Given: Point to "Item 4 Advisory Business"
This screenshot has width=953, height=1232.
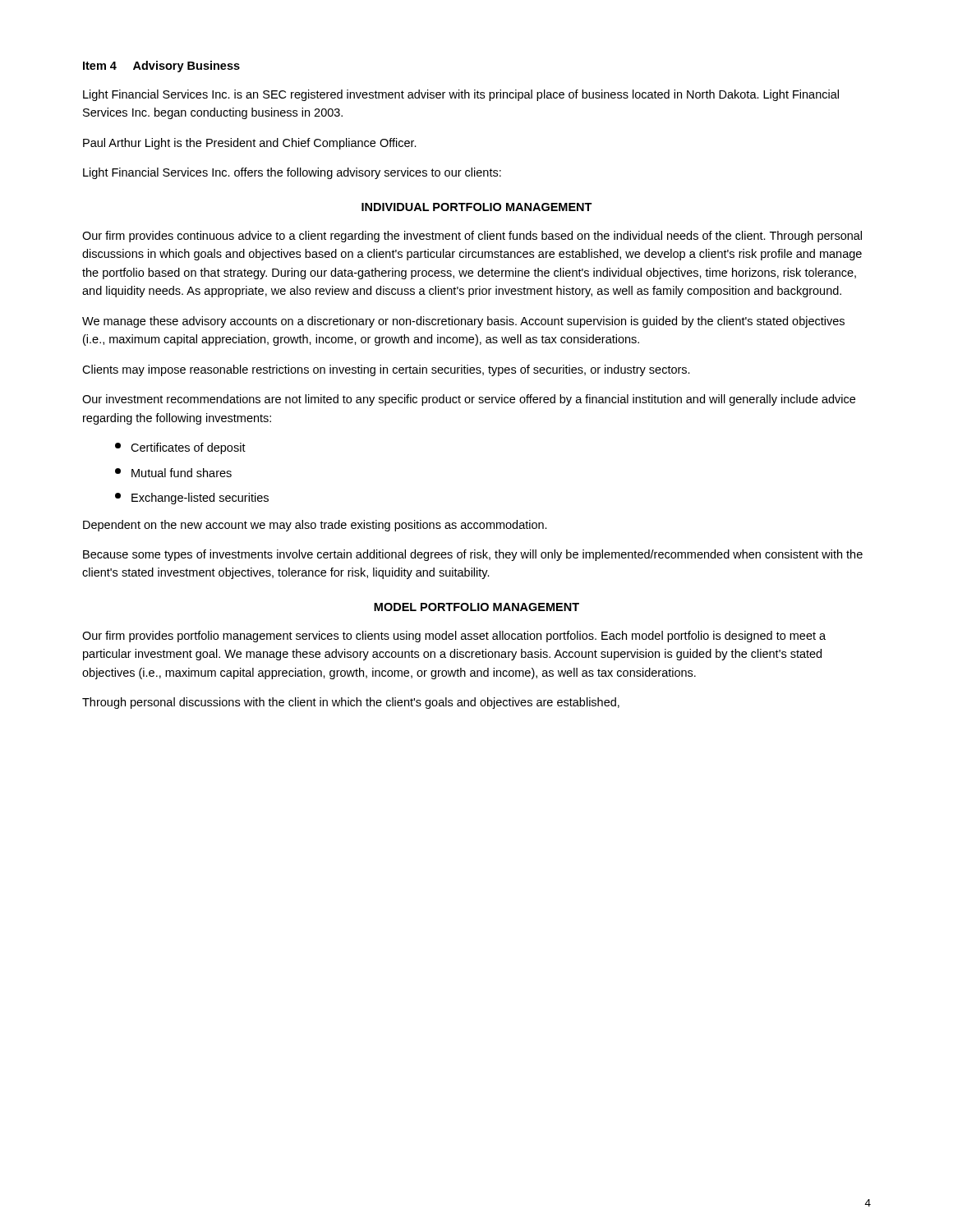Looking at the screenshot, I should click(161, 66).
